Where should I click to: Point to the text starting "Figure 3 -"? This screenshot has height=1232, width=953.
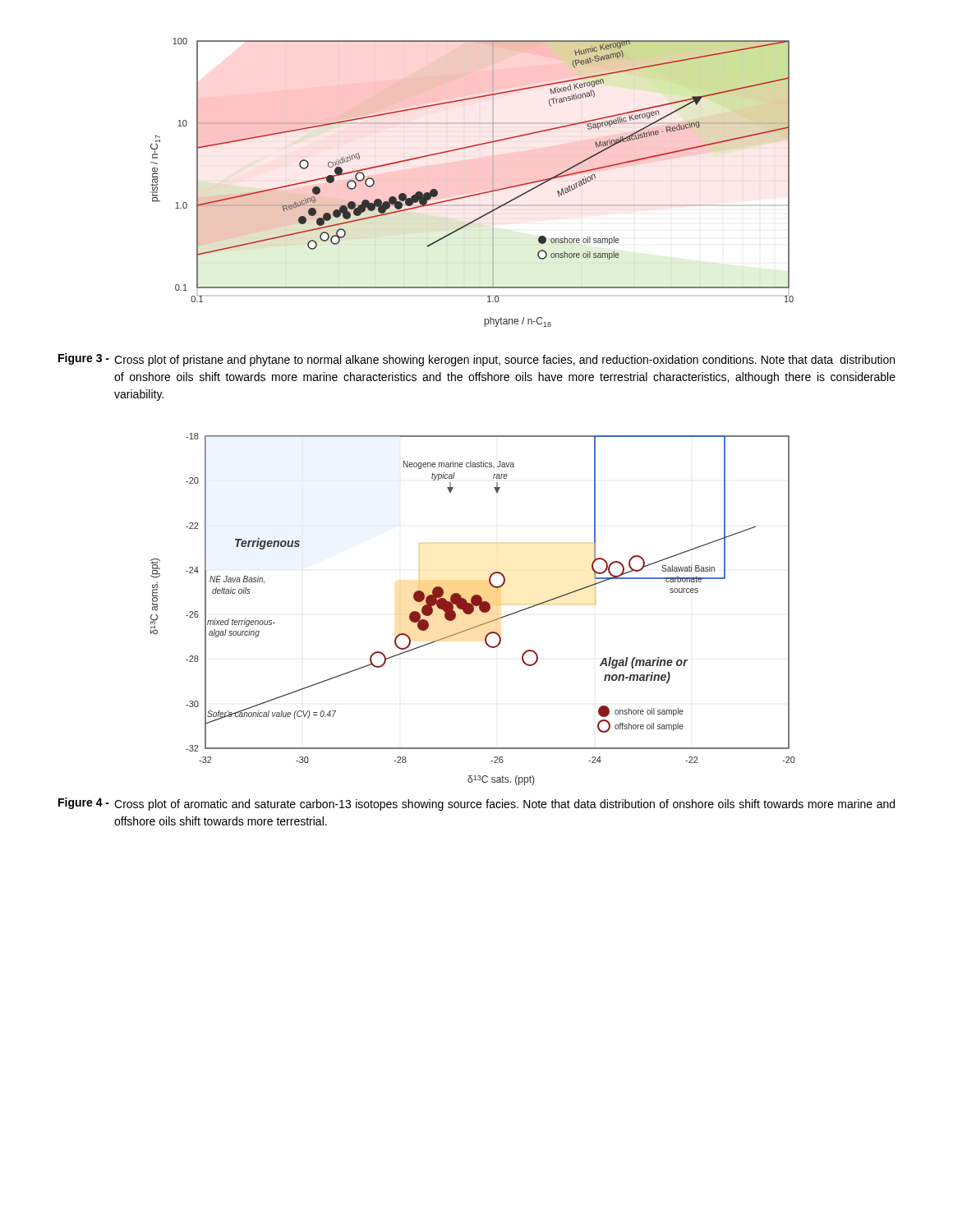click(x=476, y=377)
